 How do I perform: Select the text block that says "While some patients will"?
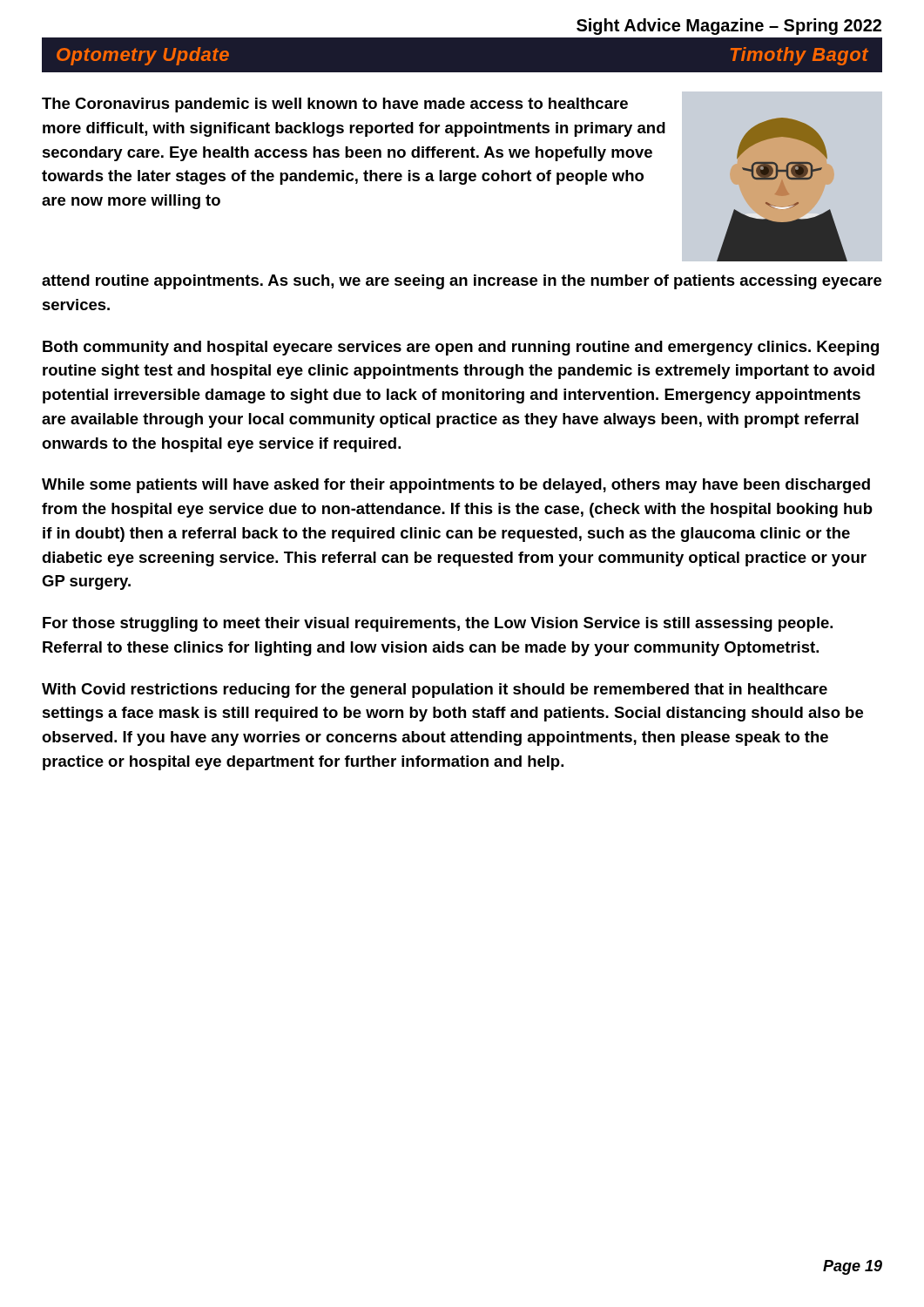tap(457, 533)
